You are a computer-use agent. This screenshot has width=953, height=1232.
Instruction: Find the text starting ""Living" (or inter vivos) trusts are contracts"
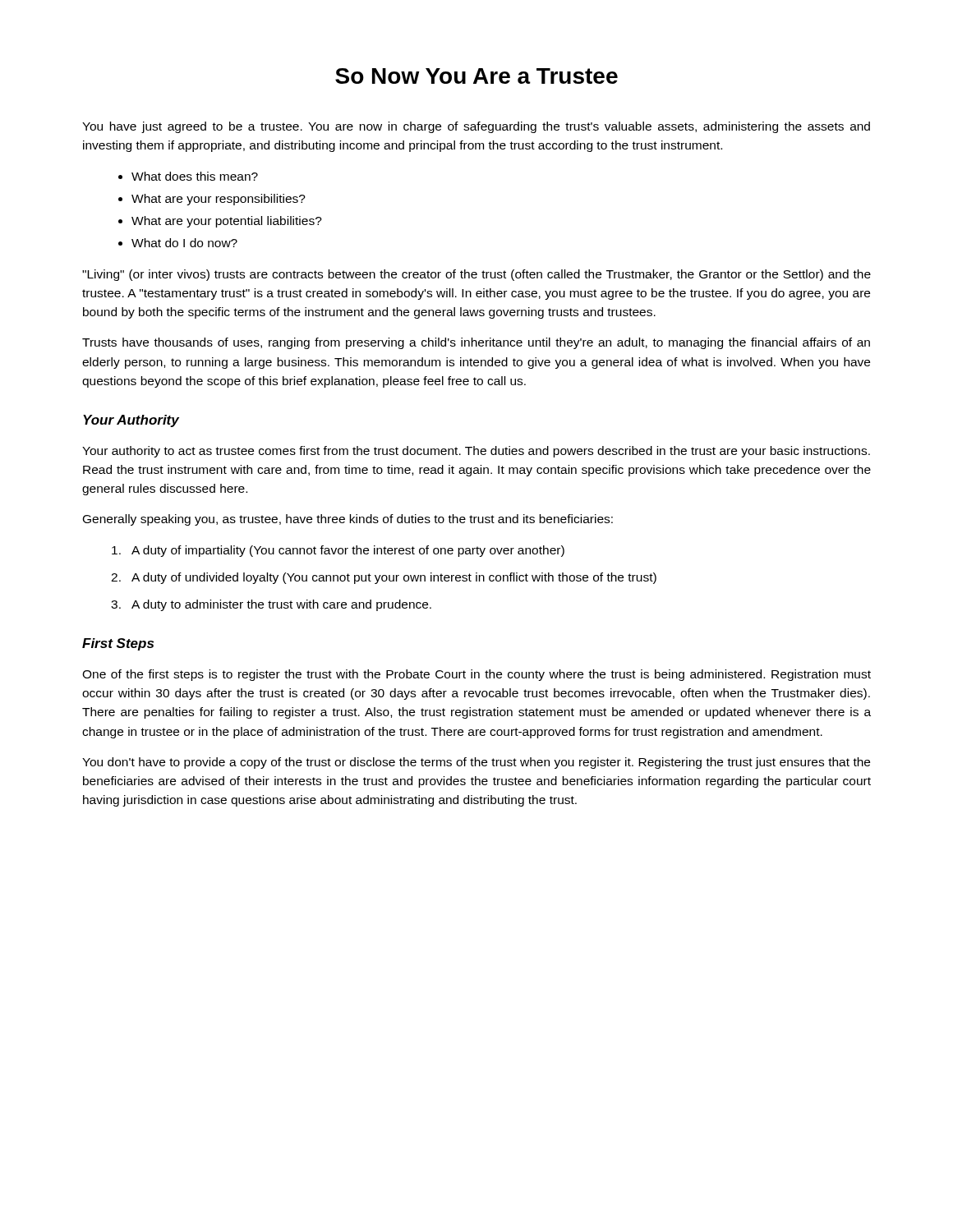pyautogui.click(x=476, y=293)
